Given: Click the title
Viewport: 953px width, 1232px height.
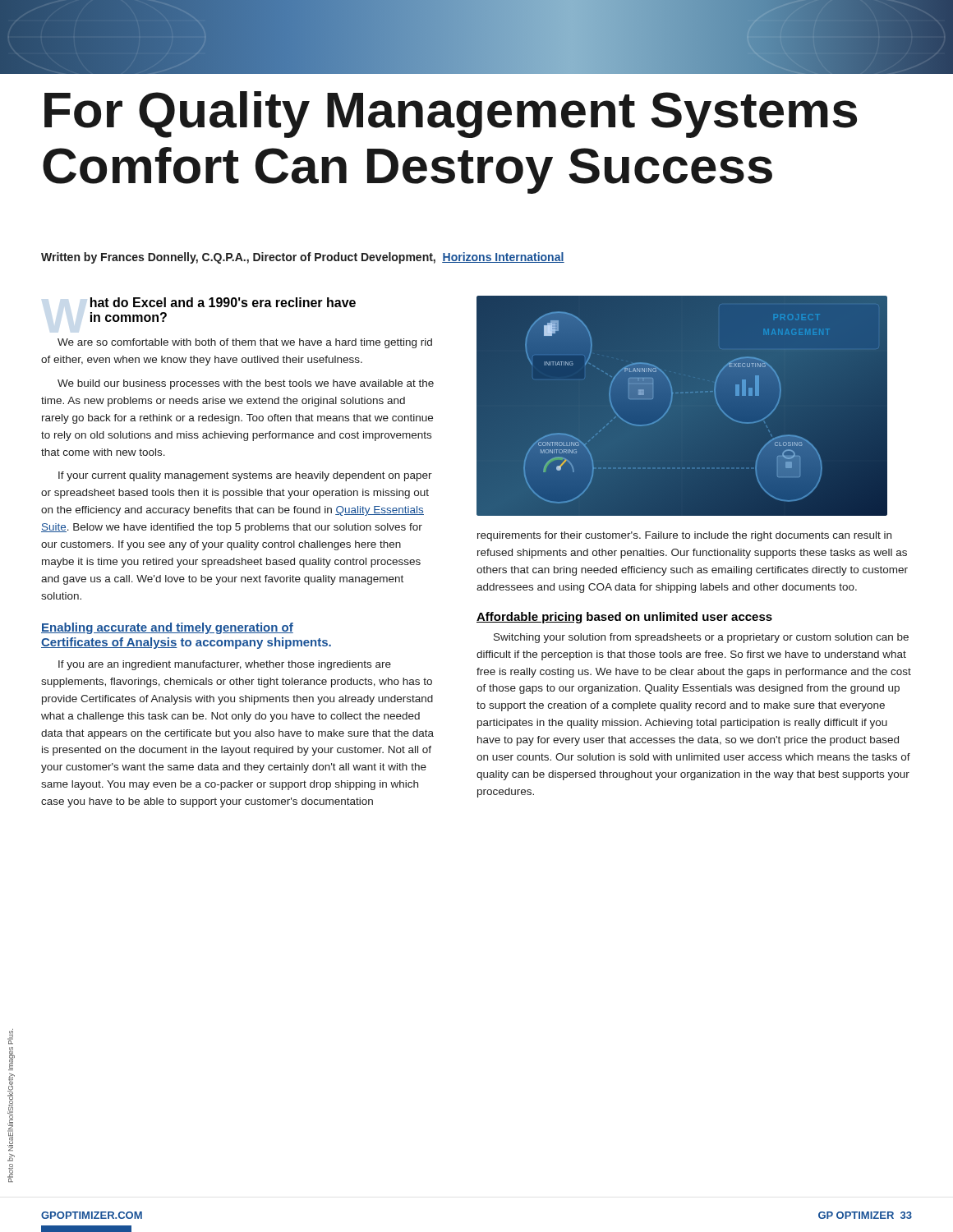Looking at the screenshot, I should 476,138.
